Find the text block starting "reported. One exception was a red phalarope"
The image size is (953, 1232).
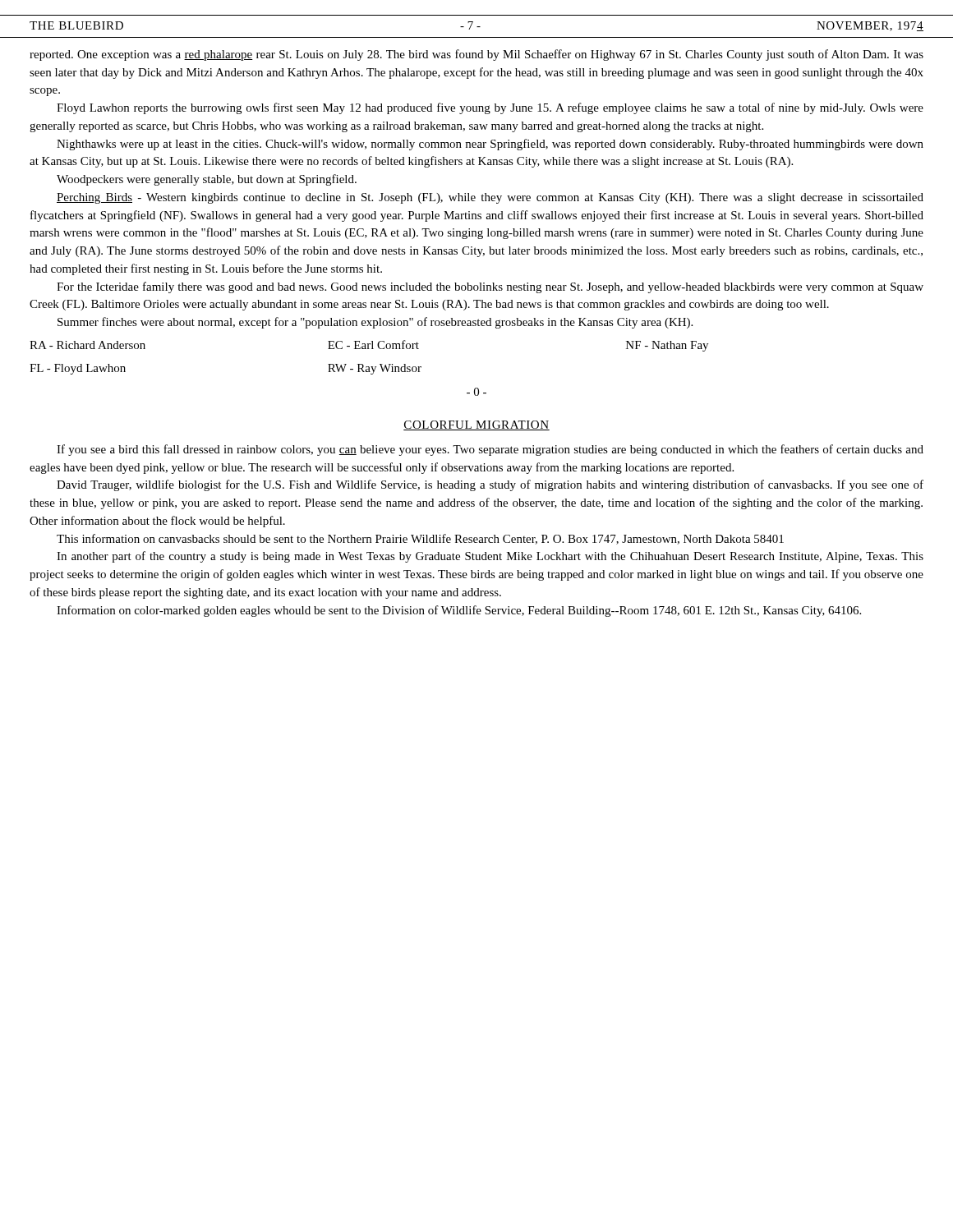pyautogui.click(x=476, y=73)
